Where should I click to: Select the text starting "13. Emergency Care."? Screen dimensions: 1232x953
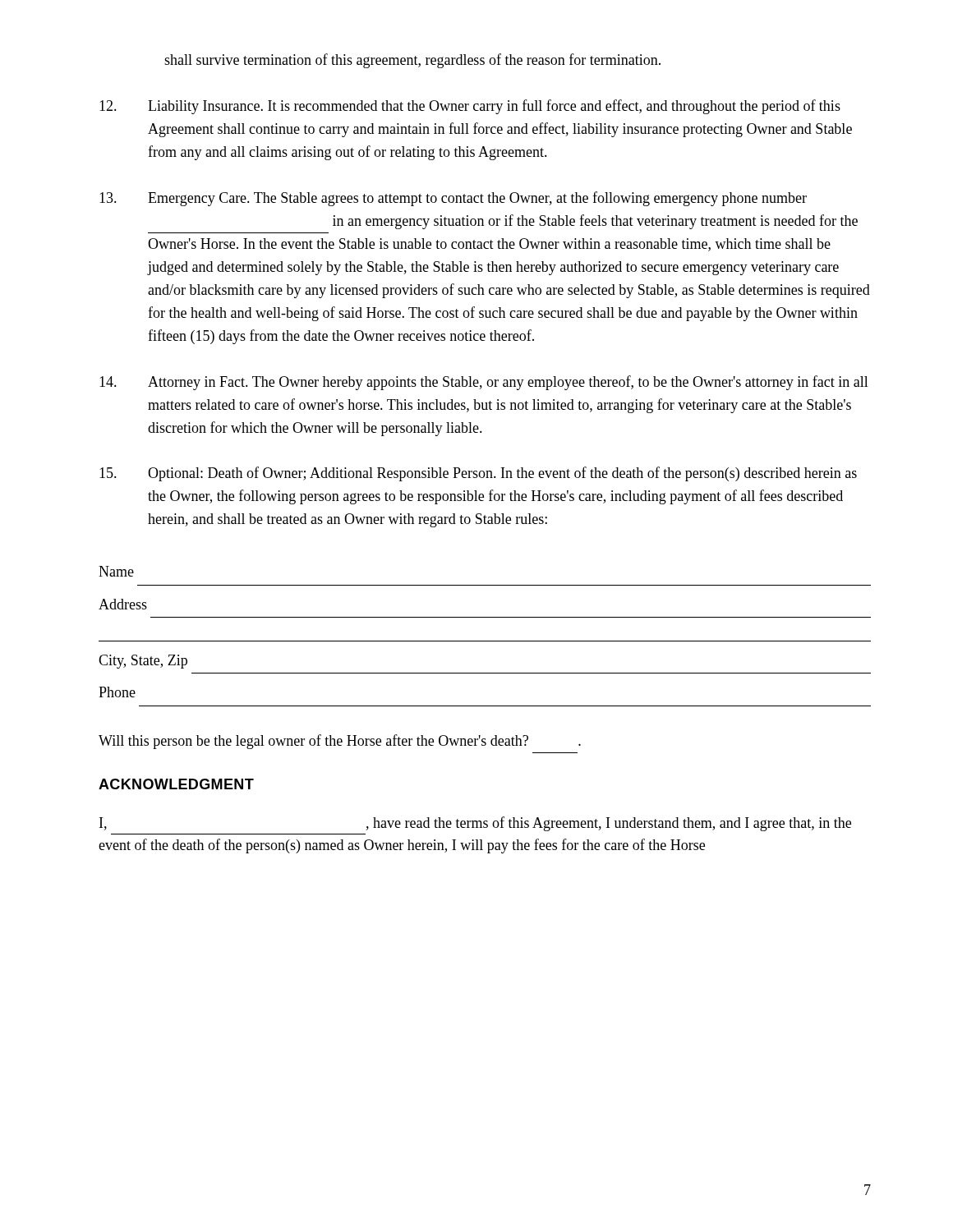click(485, 267)
